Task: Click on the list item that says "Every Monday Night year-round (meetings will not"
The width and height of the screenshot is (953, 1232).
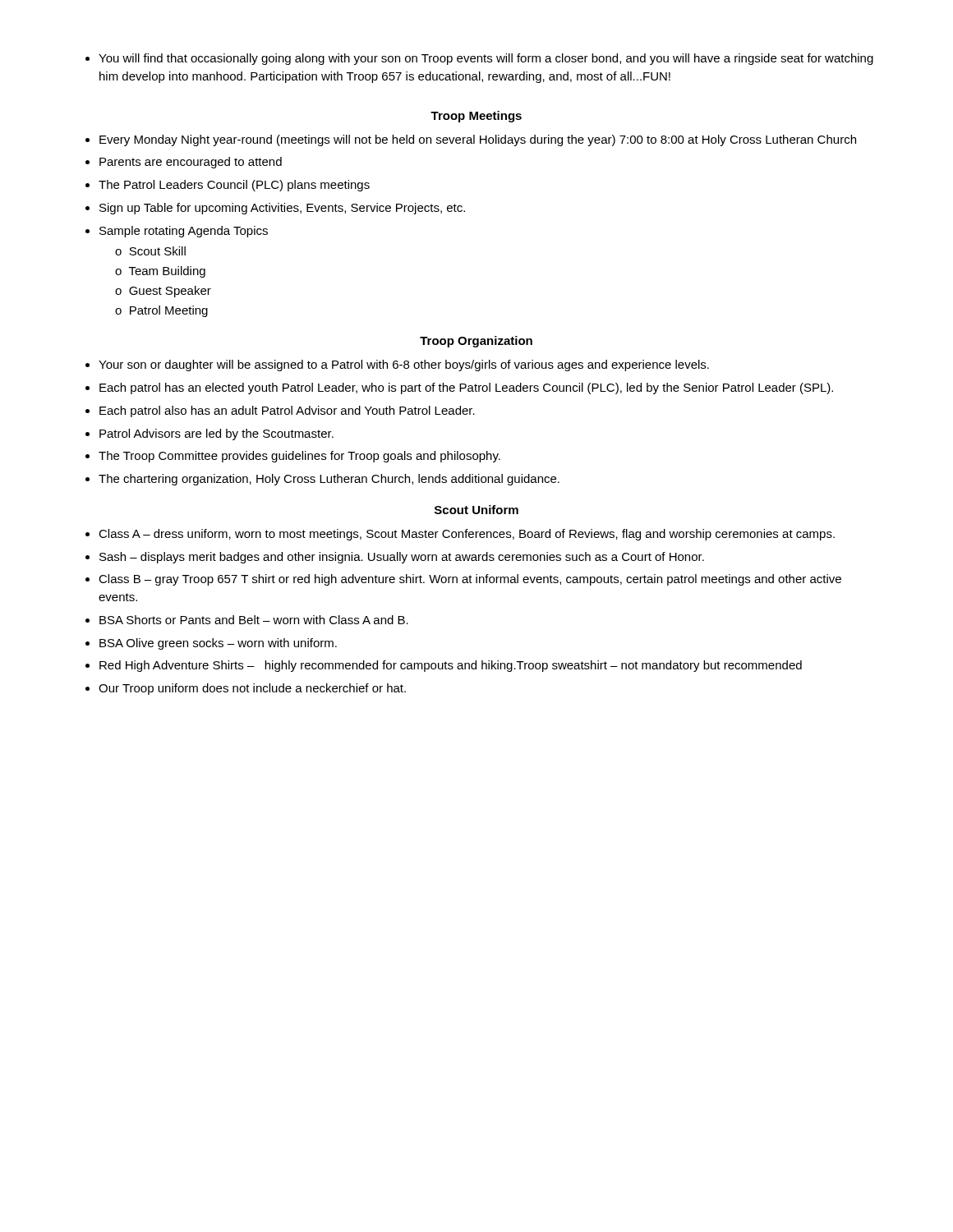Action: pos(489,139)
